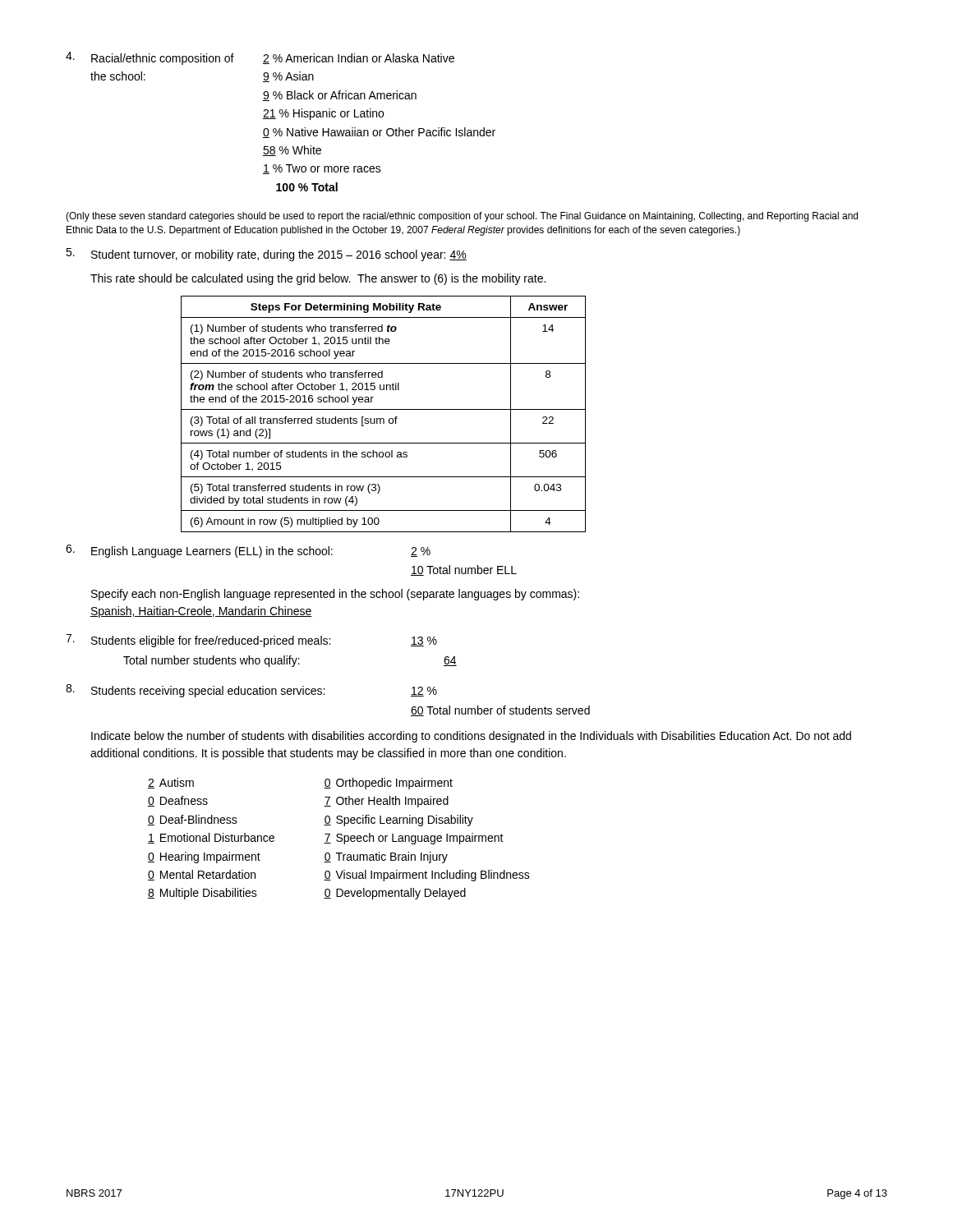Click on the passage starting "This rate should be calculated using"
Screen dimensions: 1232x953
click(318, 278)
